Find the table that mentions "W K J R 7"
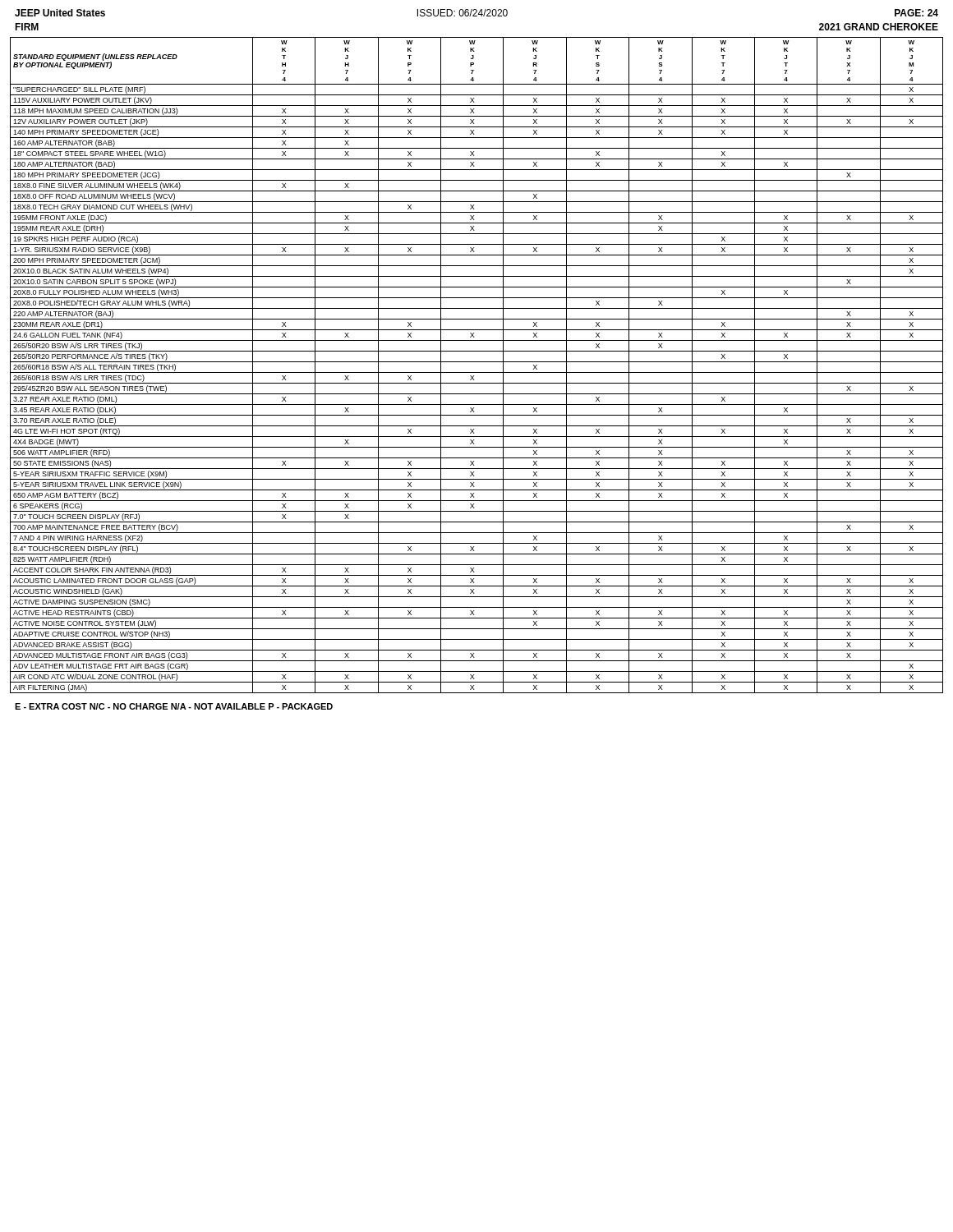The height and width of the screenshot is (1232, 953). point(476,365)
